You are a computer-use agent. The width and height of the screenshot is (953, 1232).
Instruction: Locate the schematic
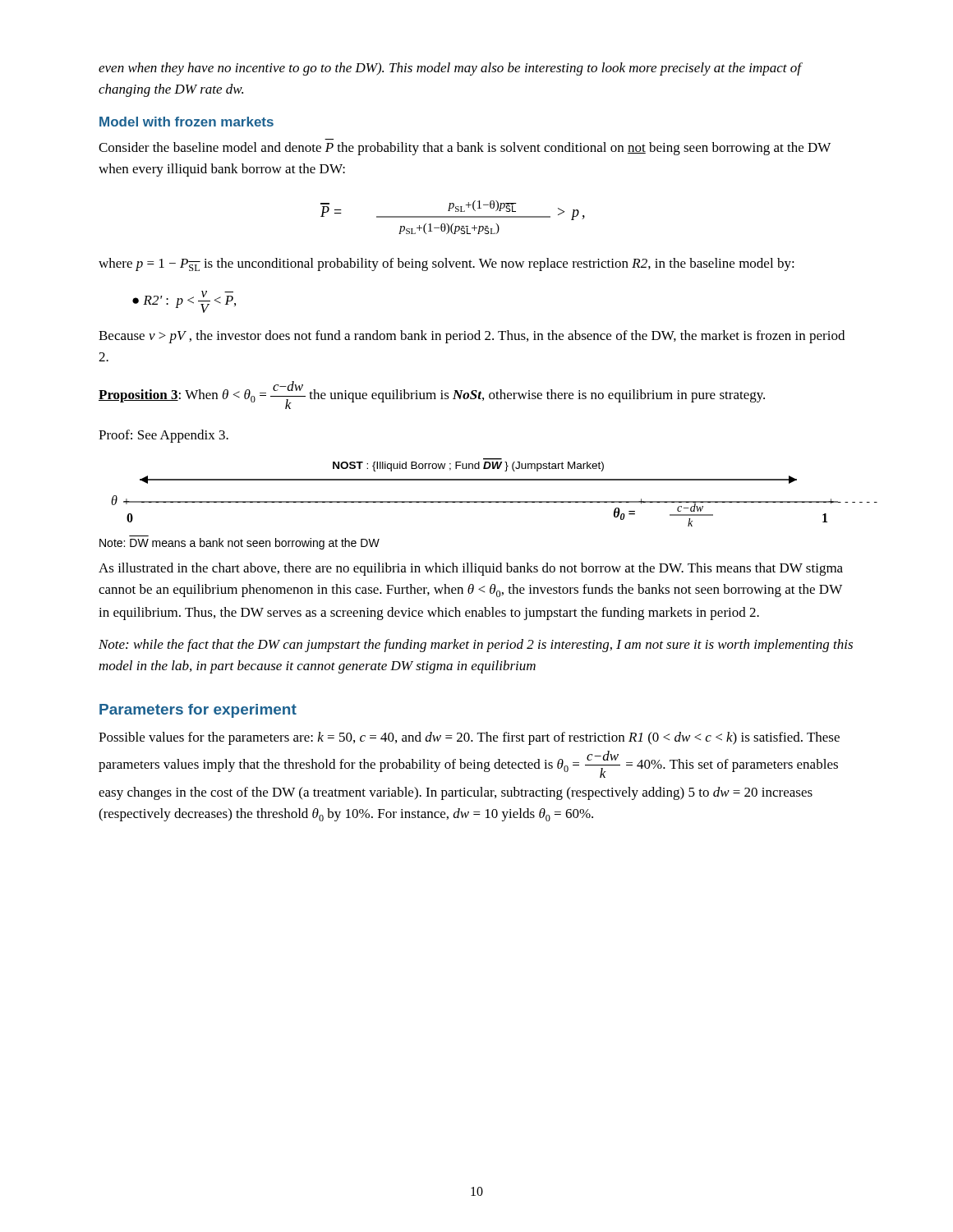(x=476, y=496)
